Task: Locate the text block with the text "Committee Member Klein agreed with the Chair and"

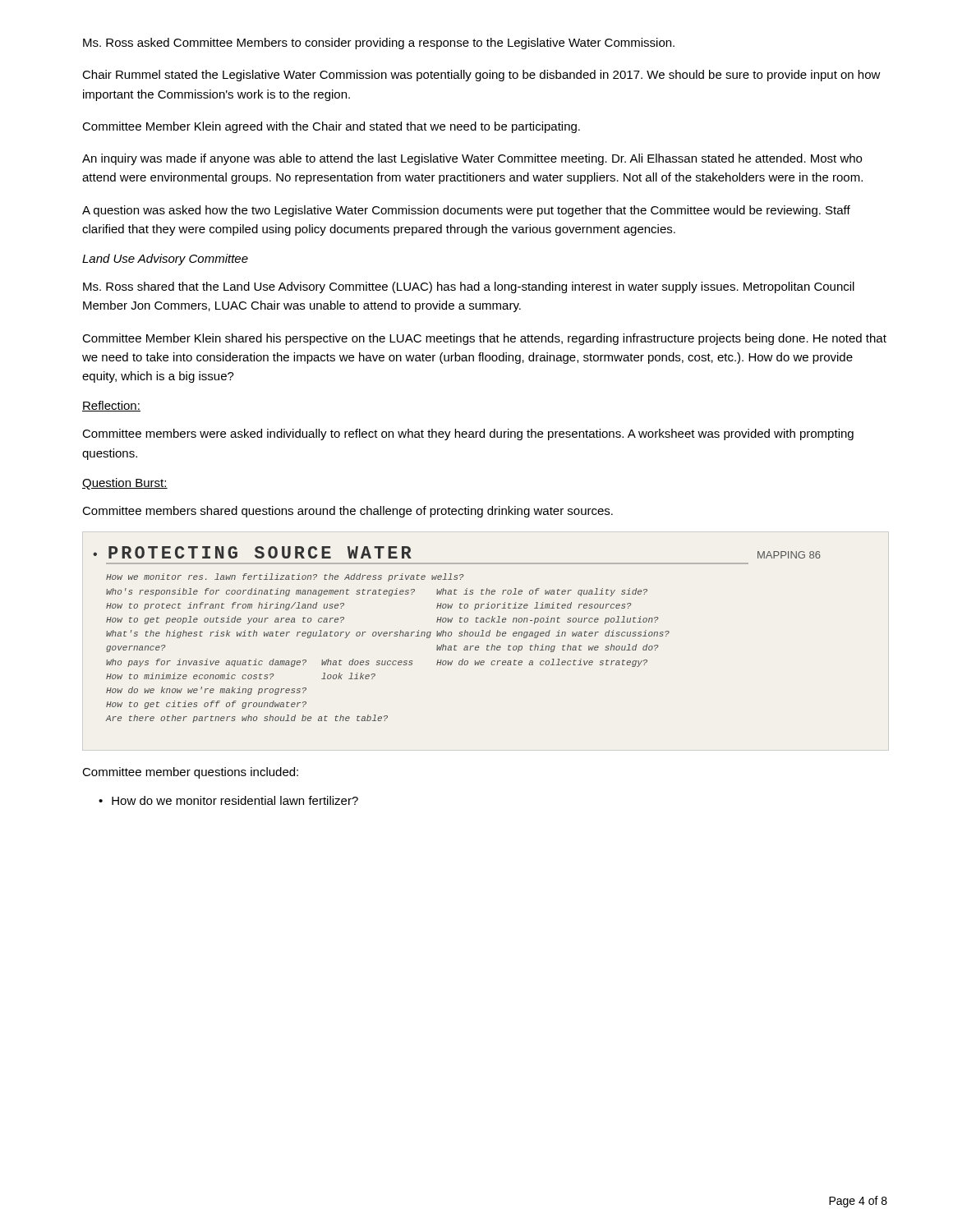Action: click(332, 126)
